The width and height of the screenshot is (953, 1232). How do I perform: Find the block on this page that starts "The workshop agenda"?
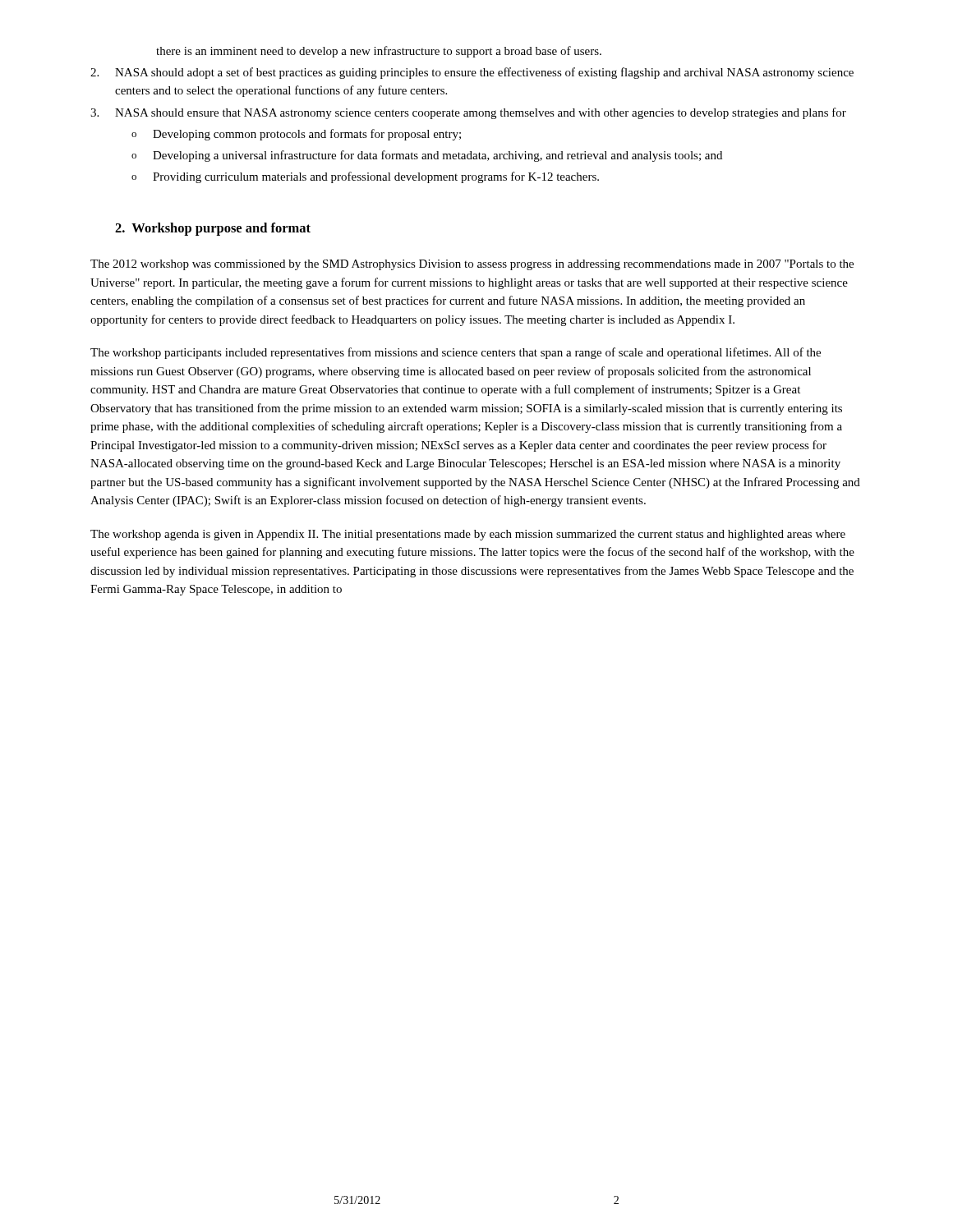pos(472,561)
